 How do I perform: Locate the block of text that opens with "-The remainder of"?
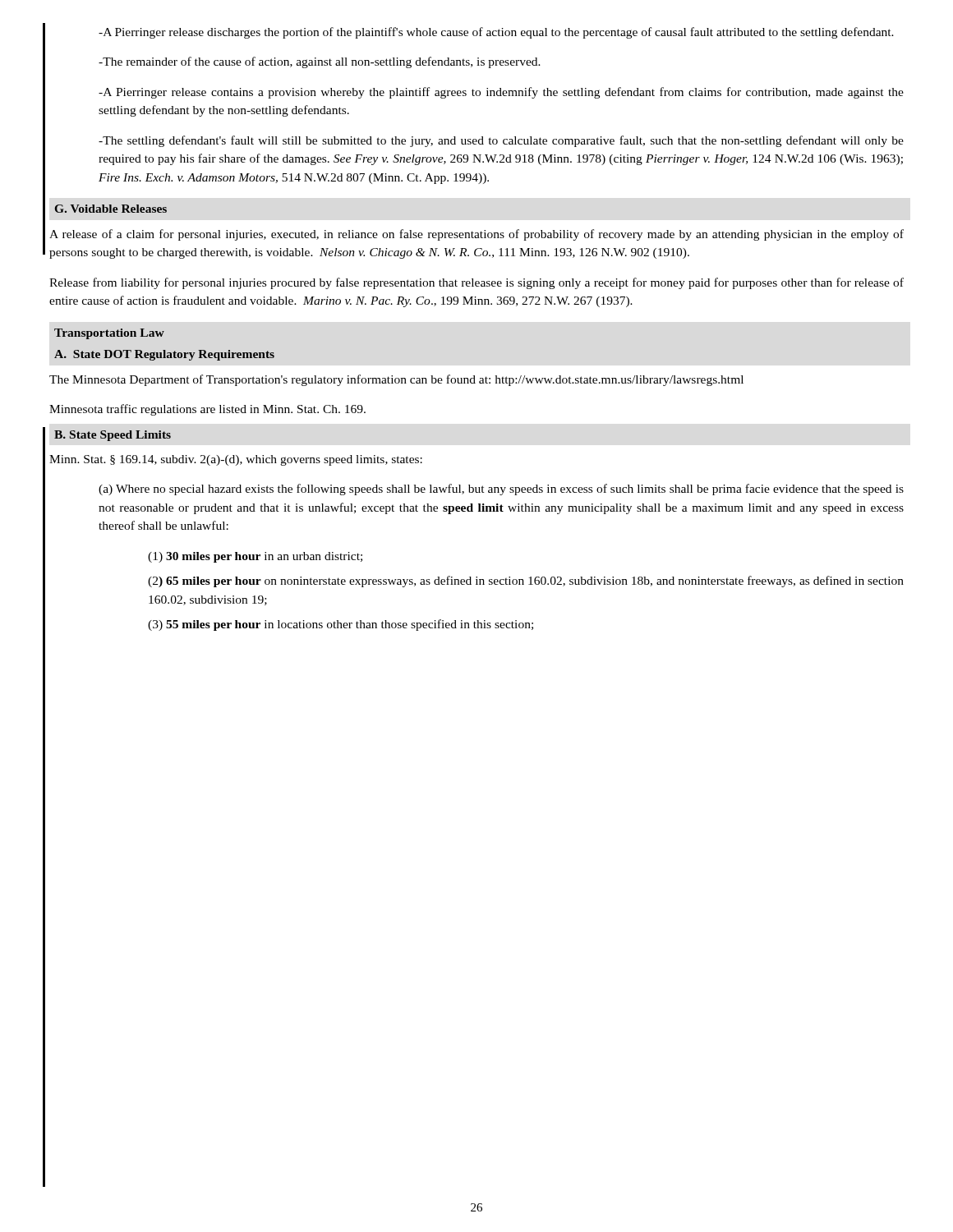[x=320, y=62]
